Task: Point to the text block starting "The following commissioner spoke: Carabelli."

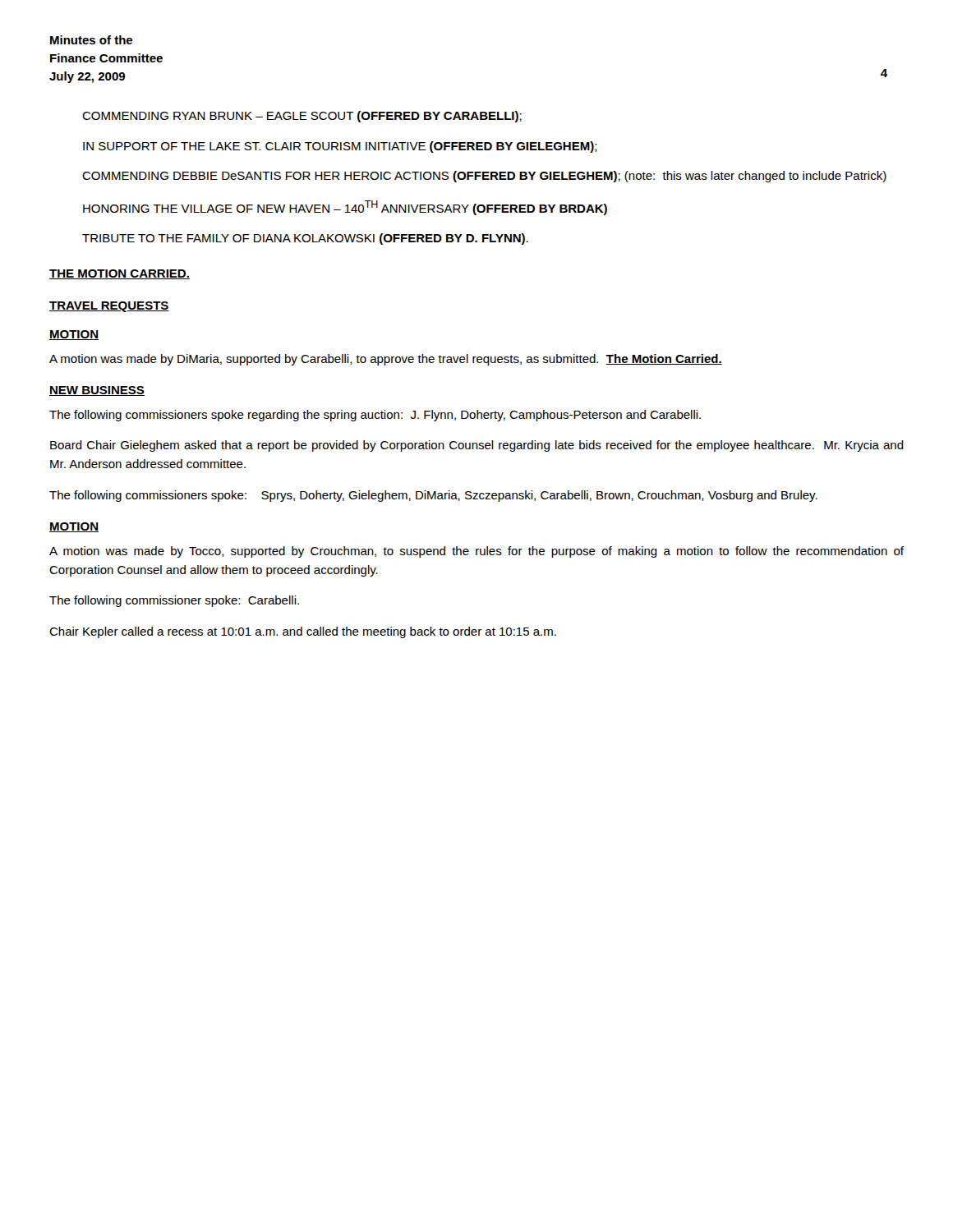Action: 175,600
